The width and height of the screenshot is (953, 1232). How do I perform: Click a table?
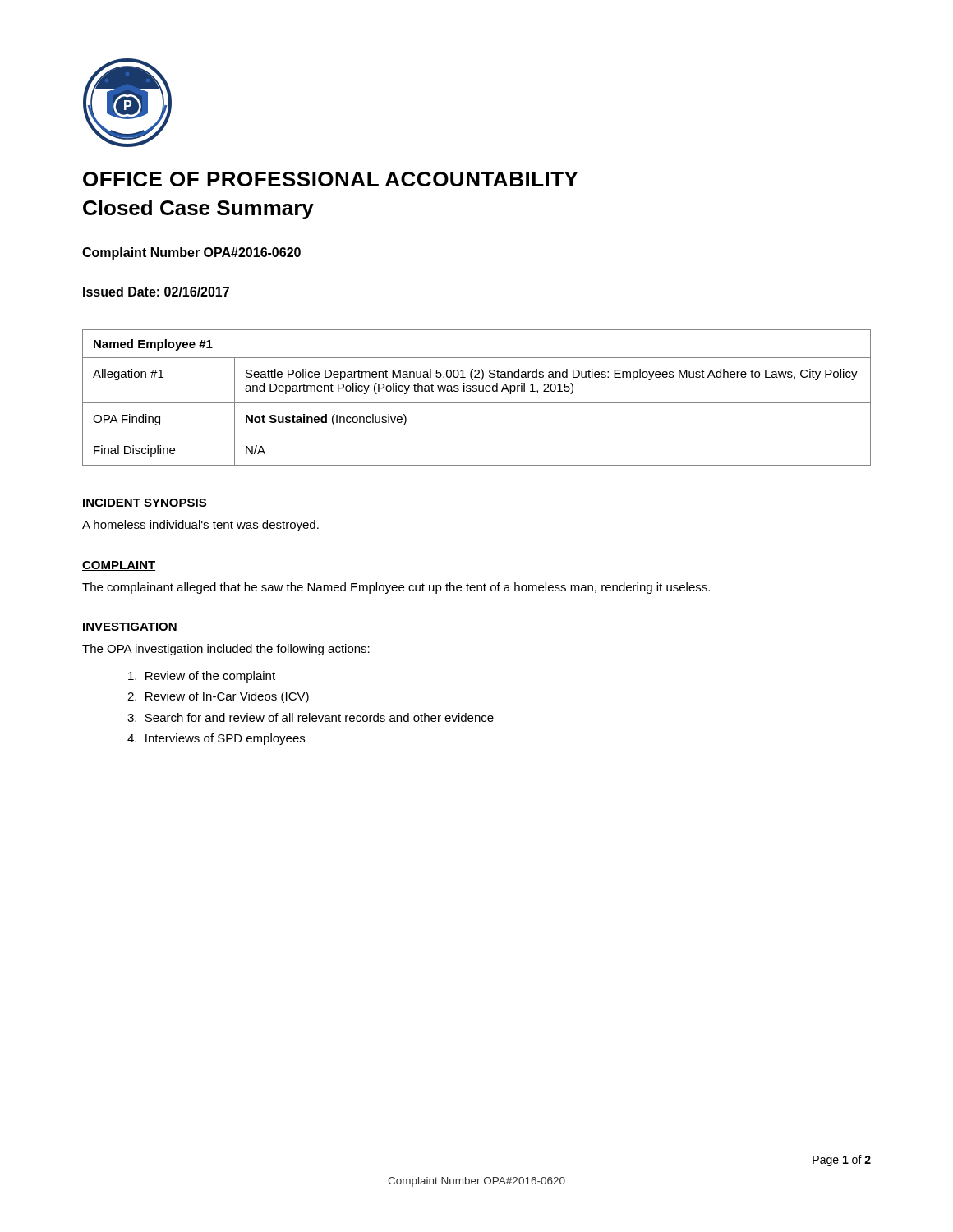coord(476,398)
